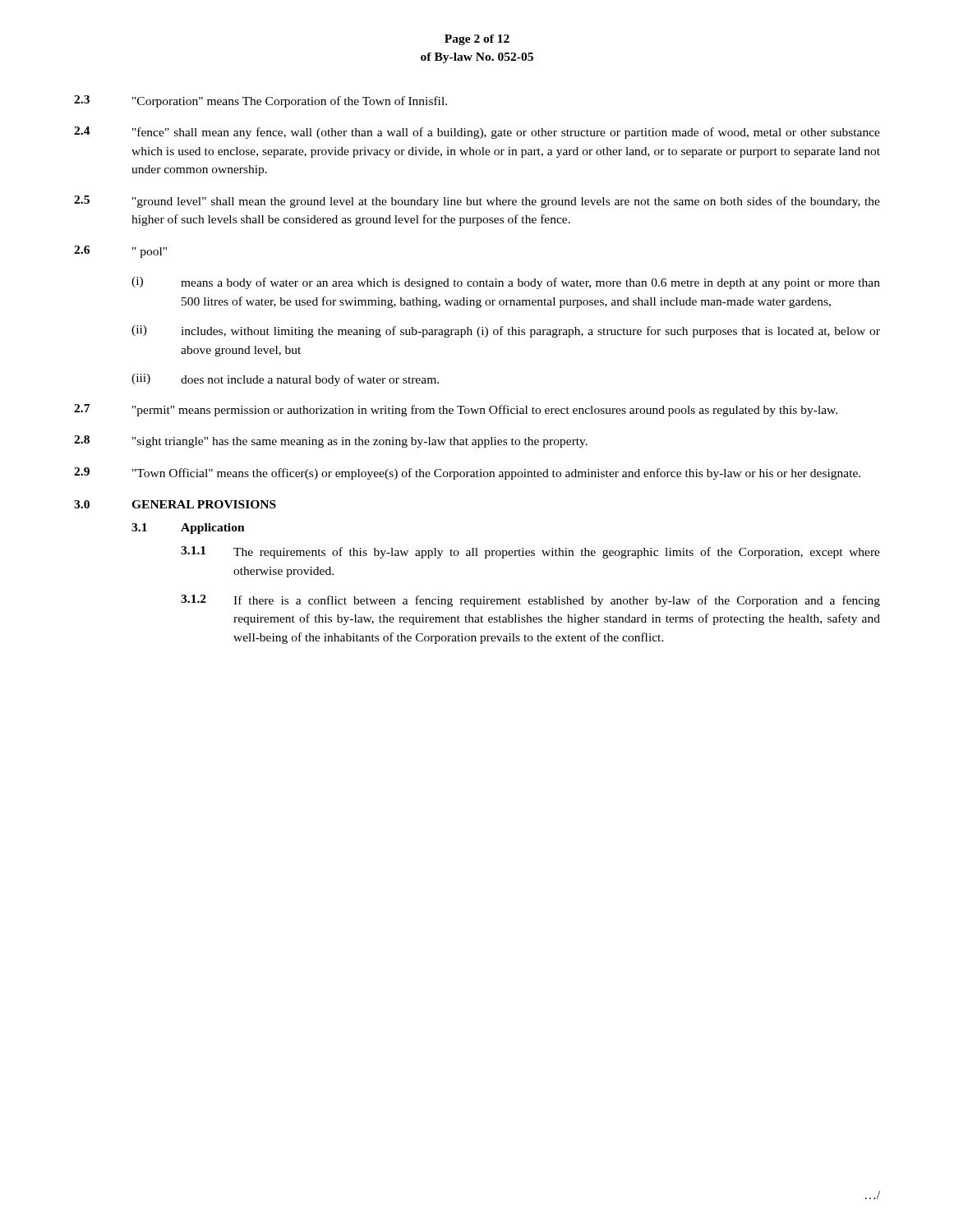Click on the list item that says "(ii) includes, without limiting the meaning of"
The width and height of the screenshot is (954, 1232).
(506, 341)
